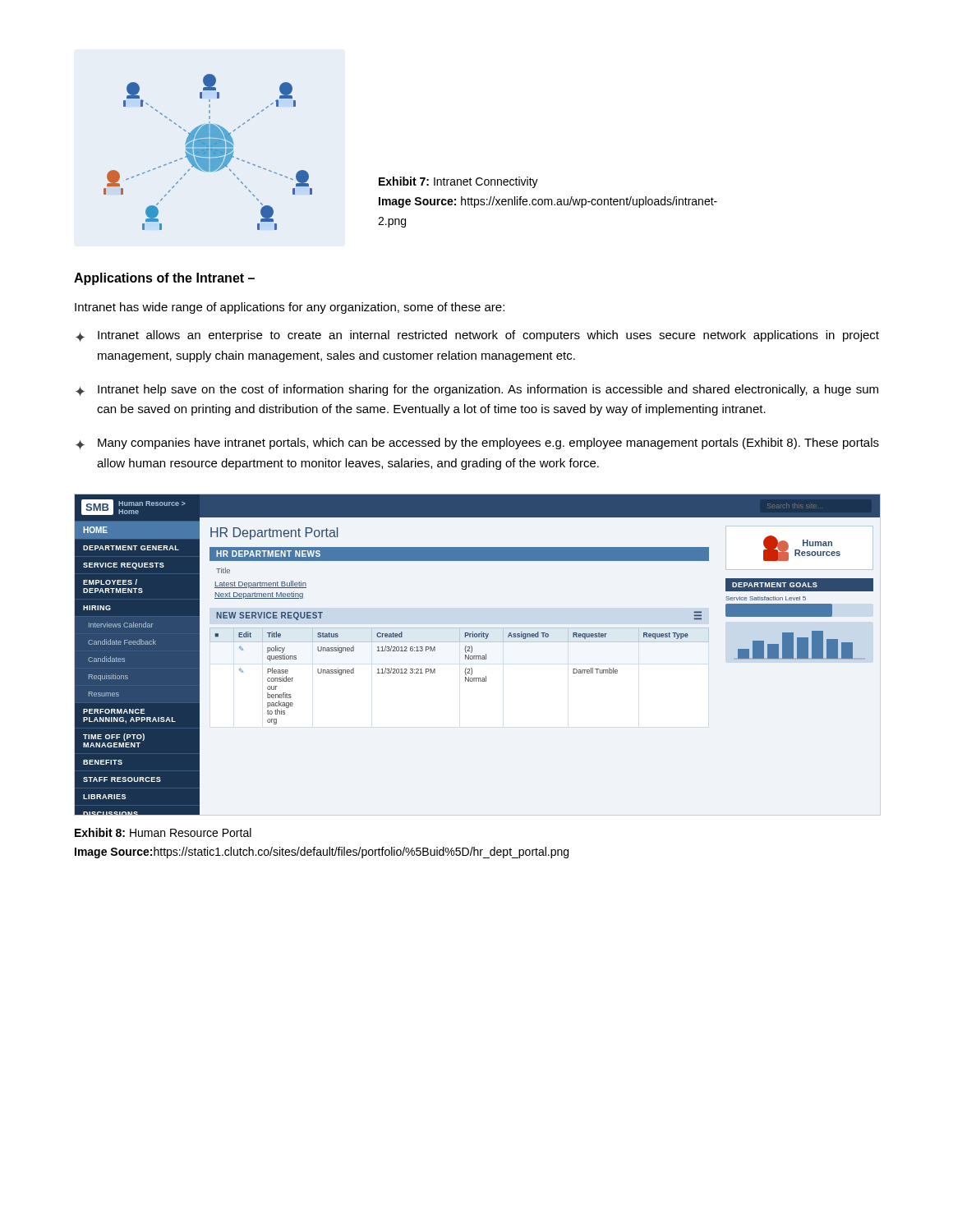The image size is (953, 1232).
Task: Click on the photo
Action: 210,148
